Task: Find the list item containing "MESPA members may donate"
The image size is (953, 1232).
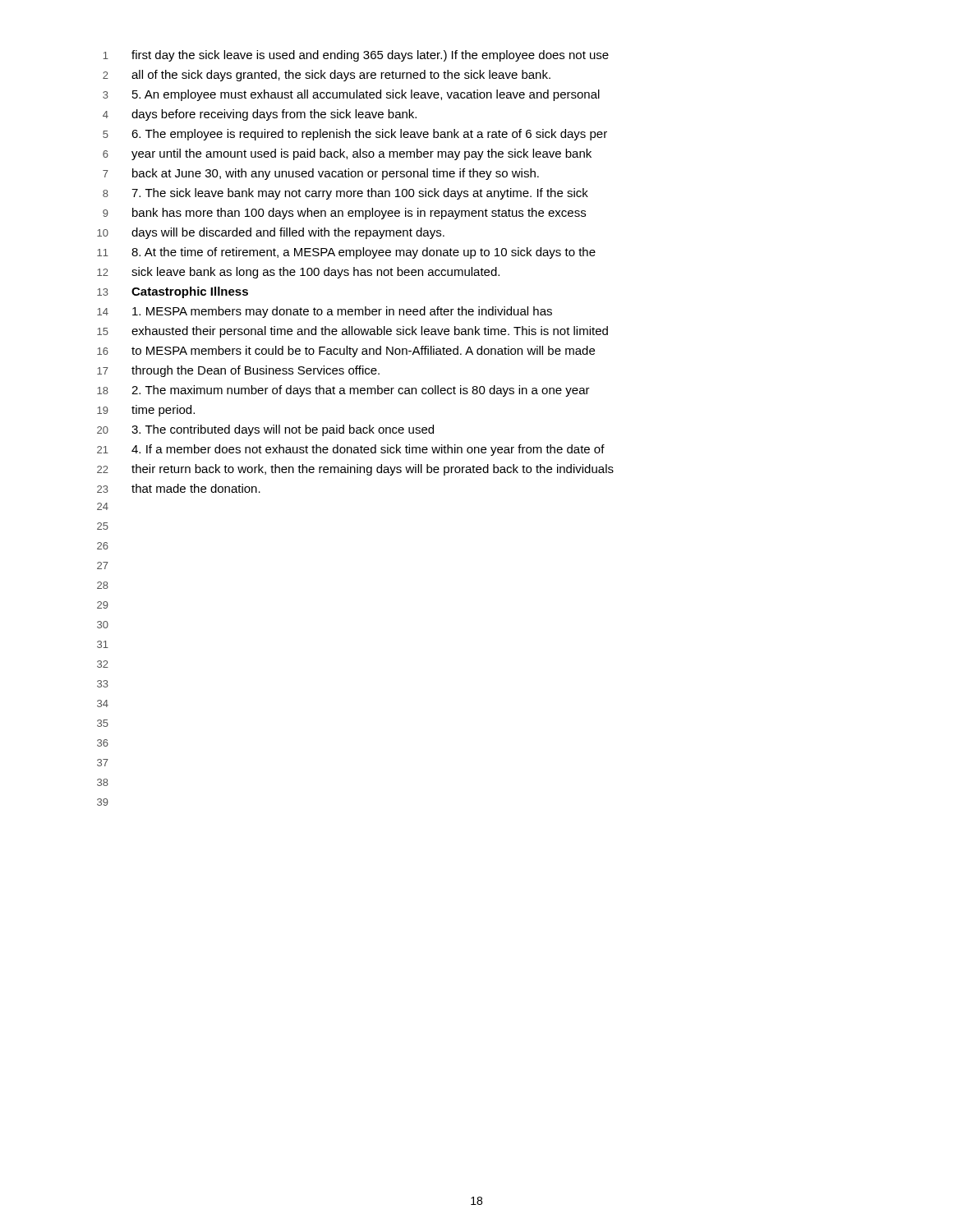Action: point(342,311)
